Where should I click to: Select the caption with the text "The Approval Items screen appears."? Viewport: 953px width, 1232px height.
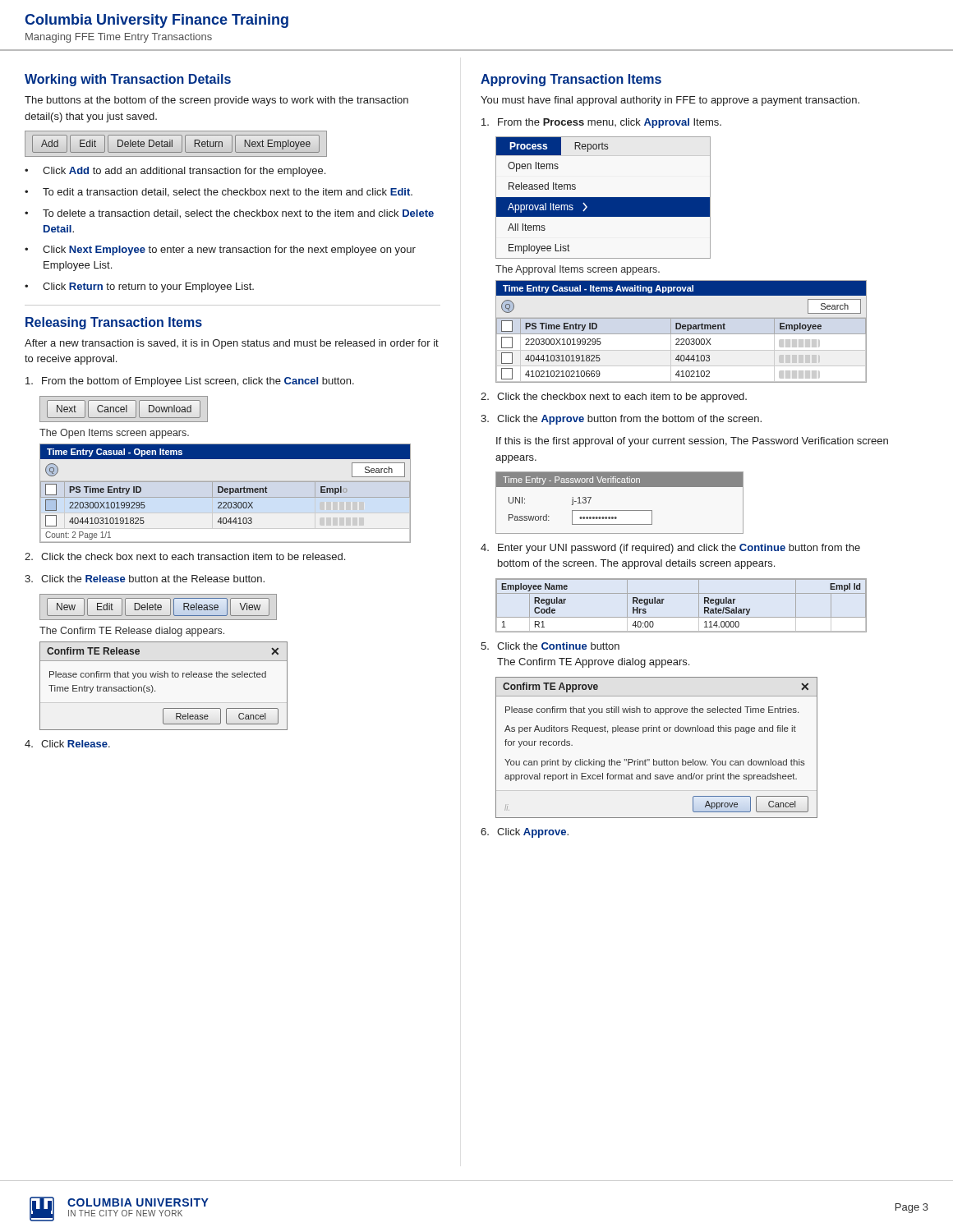pyautogui.click(x=578, y=270)
